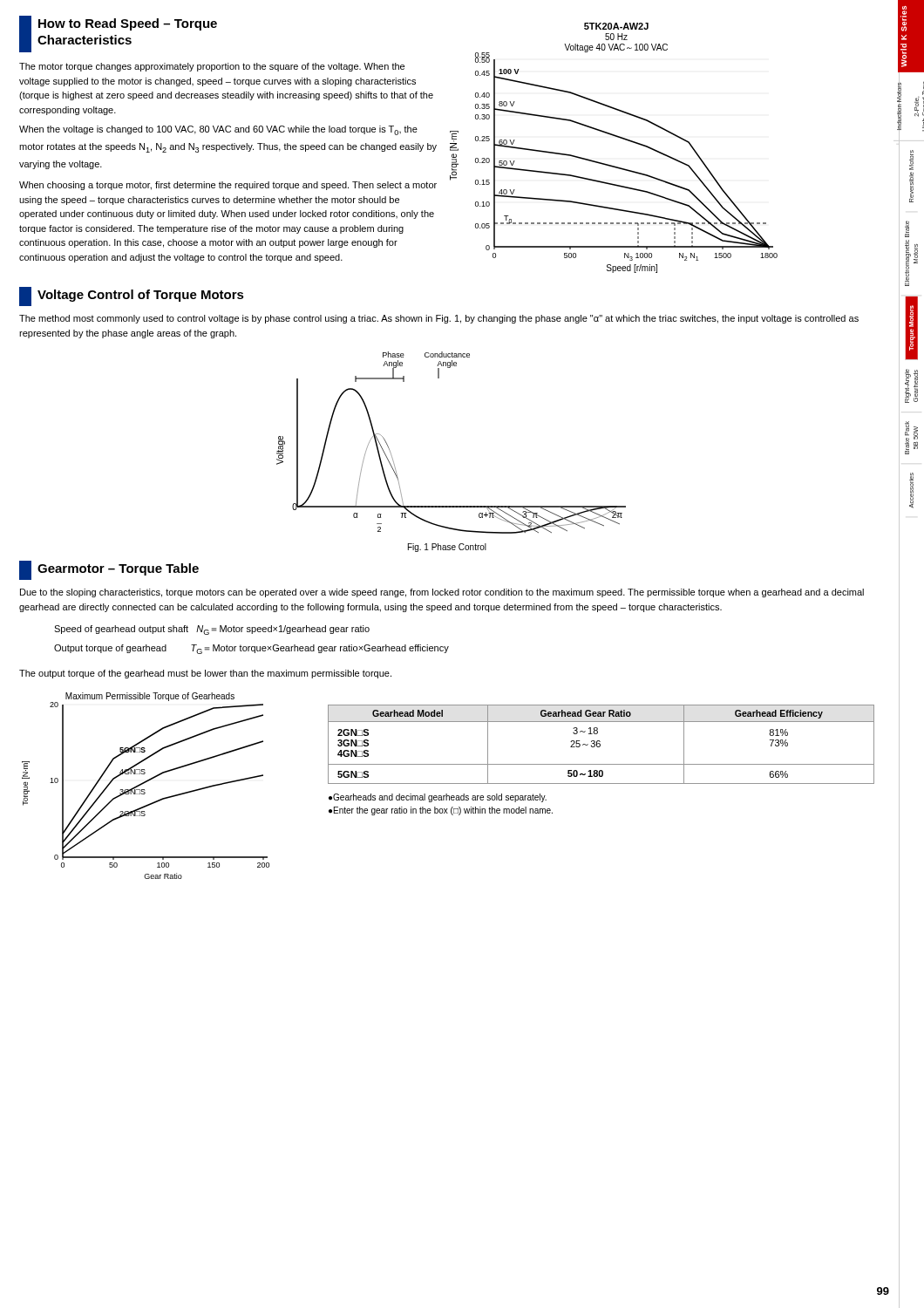The width and height of the screenshot is (924, 1308).
Task: Find the block starting "When the voltage is changed to"
Action: point(228,146)
